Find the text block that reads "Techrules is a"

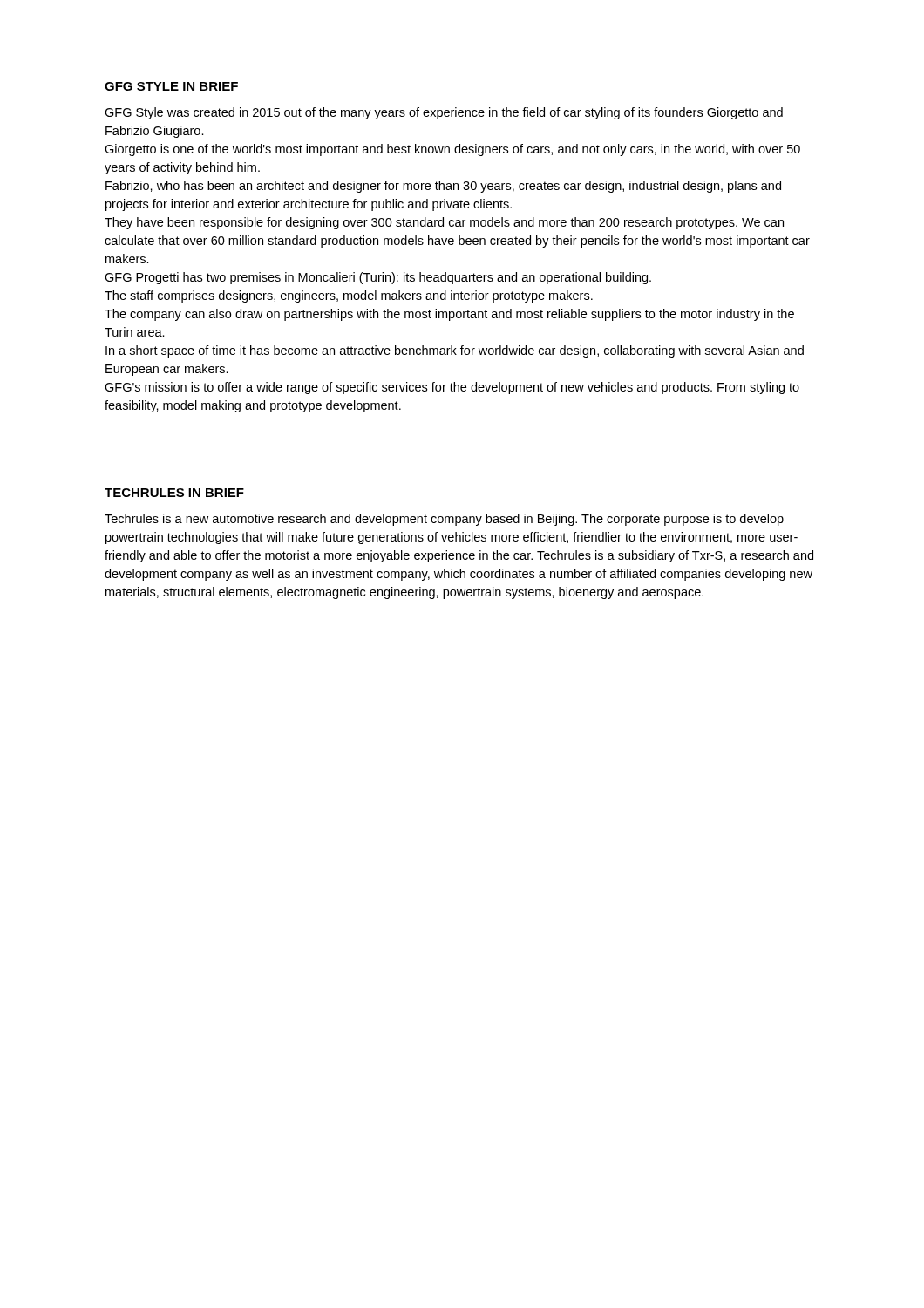459,556
